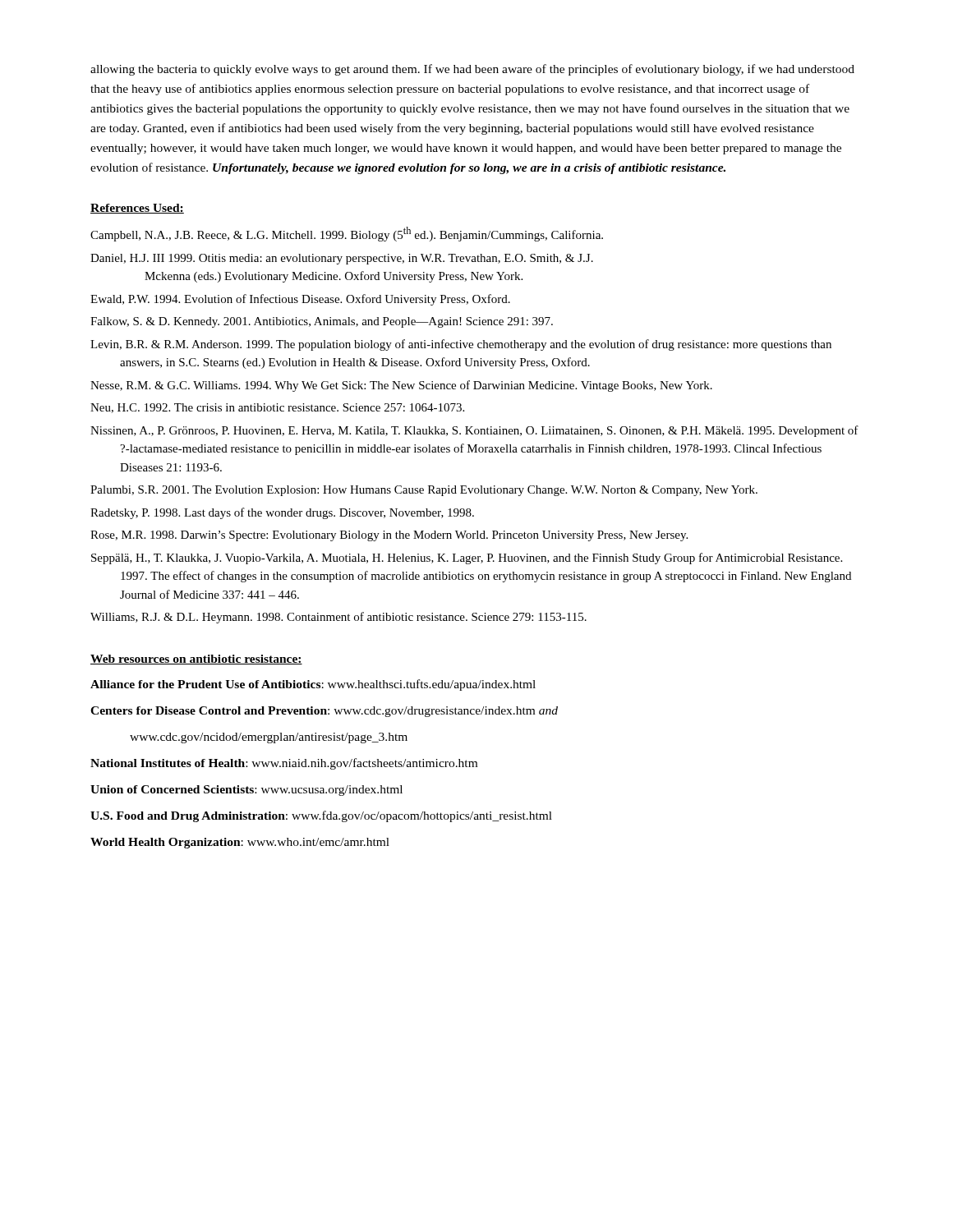Select the list item with the text "Levin, B.R. & R.M. Anderson. 1999."
953x1232 pixels.
coord(461,353)
